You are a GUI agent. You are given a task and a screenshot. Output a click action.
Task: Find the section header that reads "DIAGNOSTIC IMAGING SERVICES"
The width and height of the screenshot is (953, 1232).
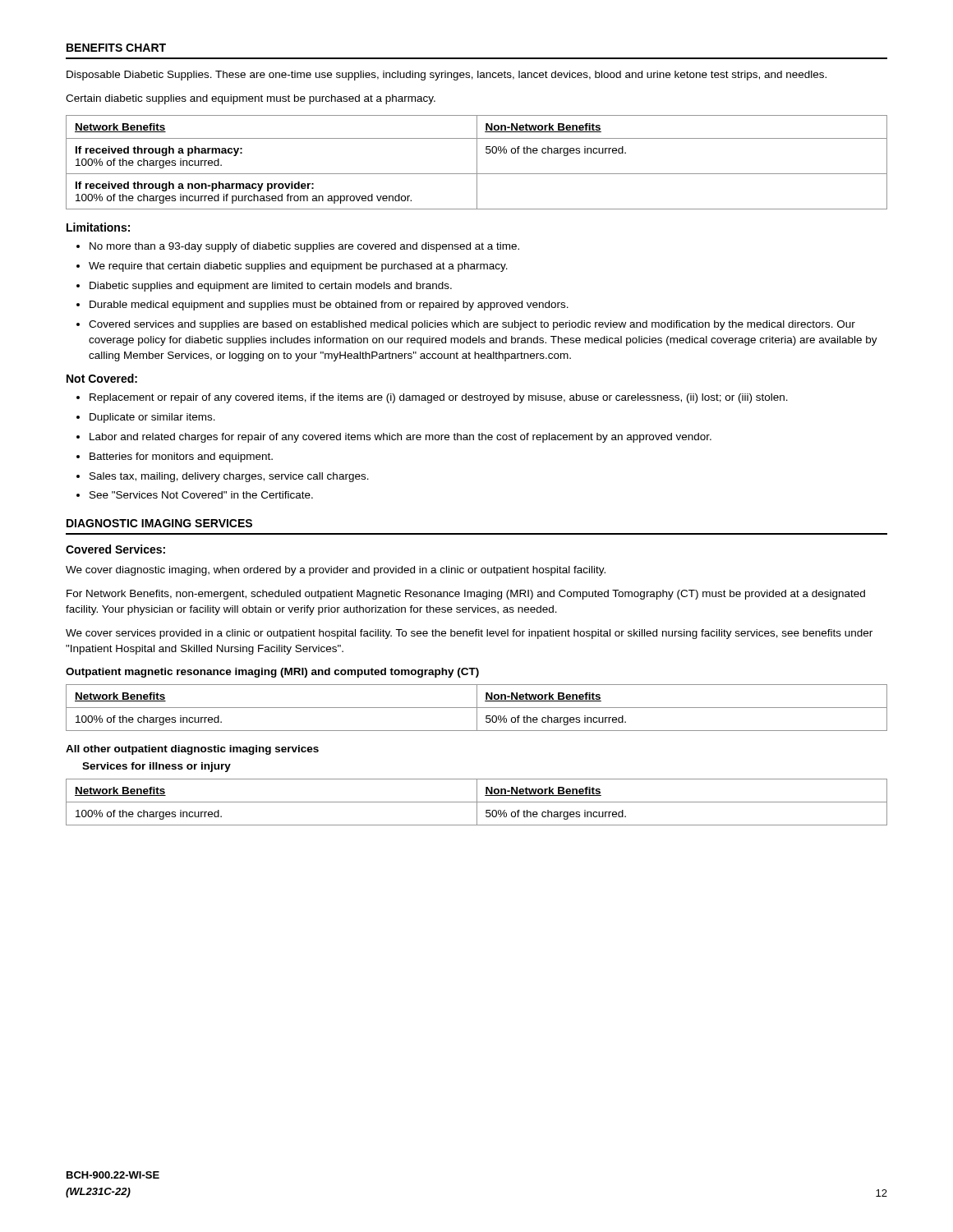point(159,523)
